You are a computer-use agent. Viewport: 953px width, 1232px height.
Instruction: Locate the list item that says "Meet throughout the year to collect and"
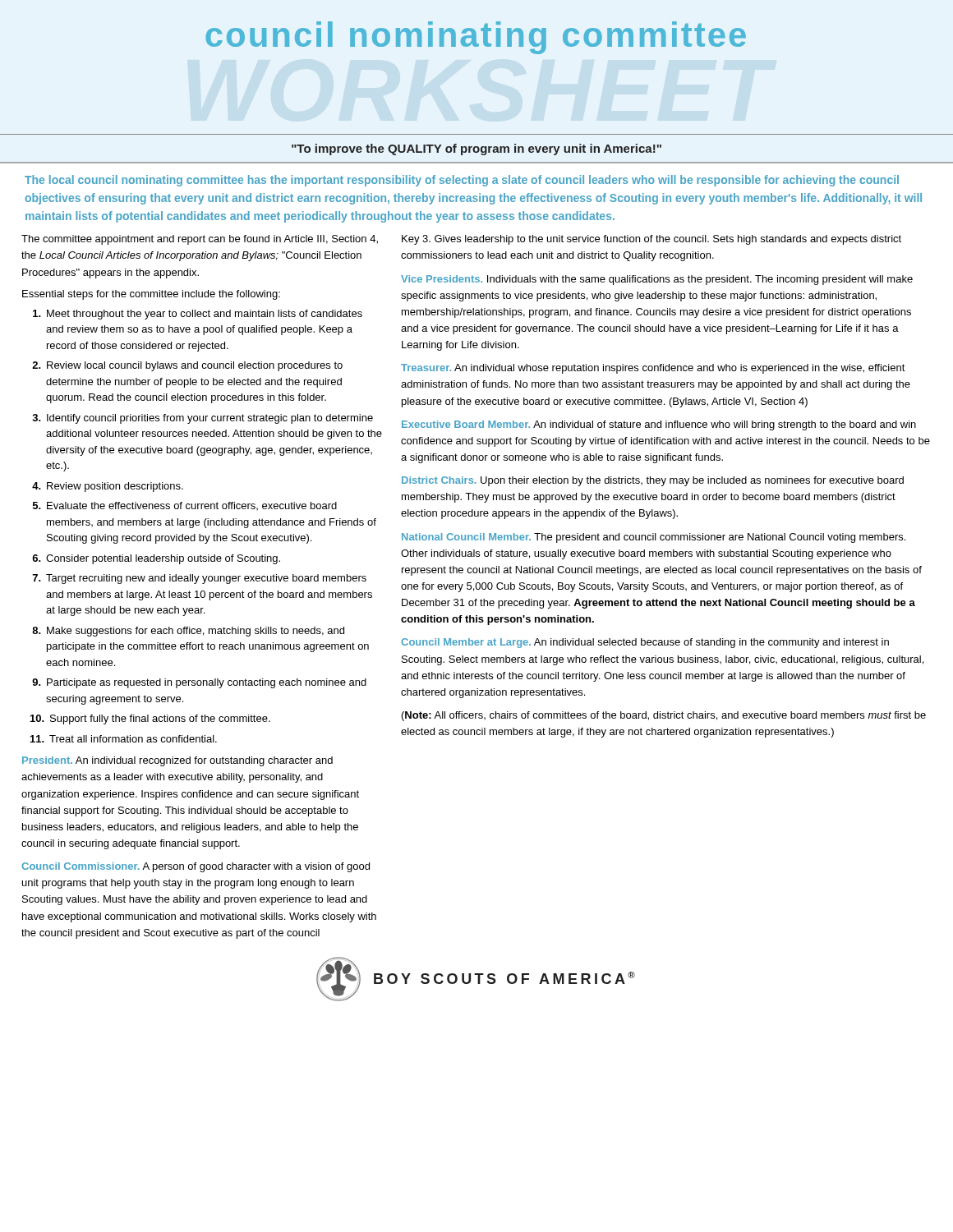coord(202,329)
